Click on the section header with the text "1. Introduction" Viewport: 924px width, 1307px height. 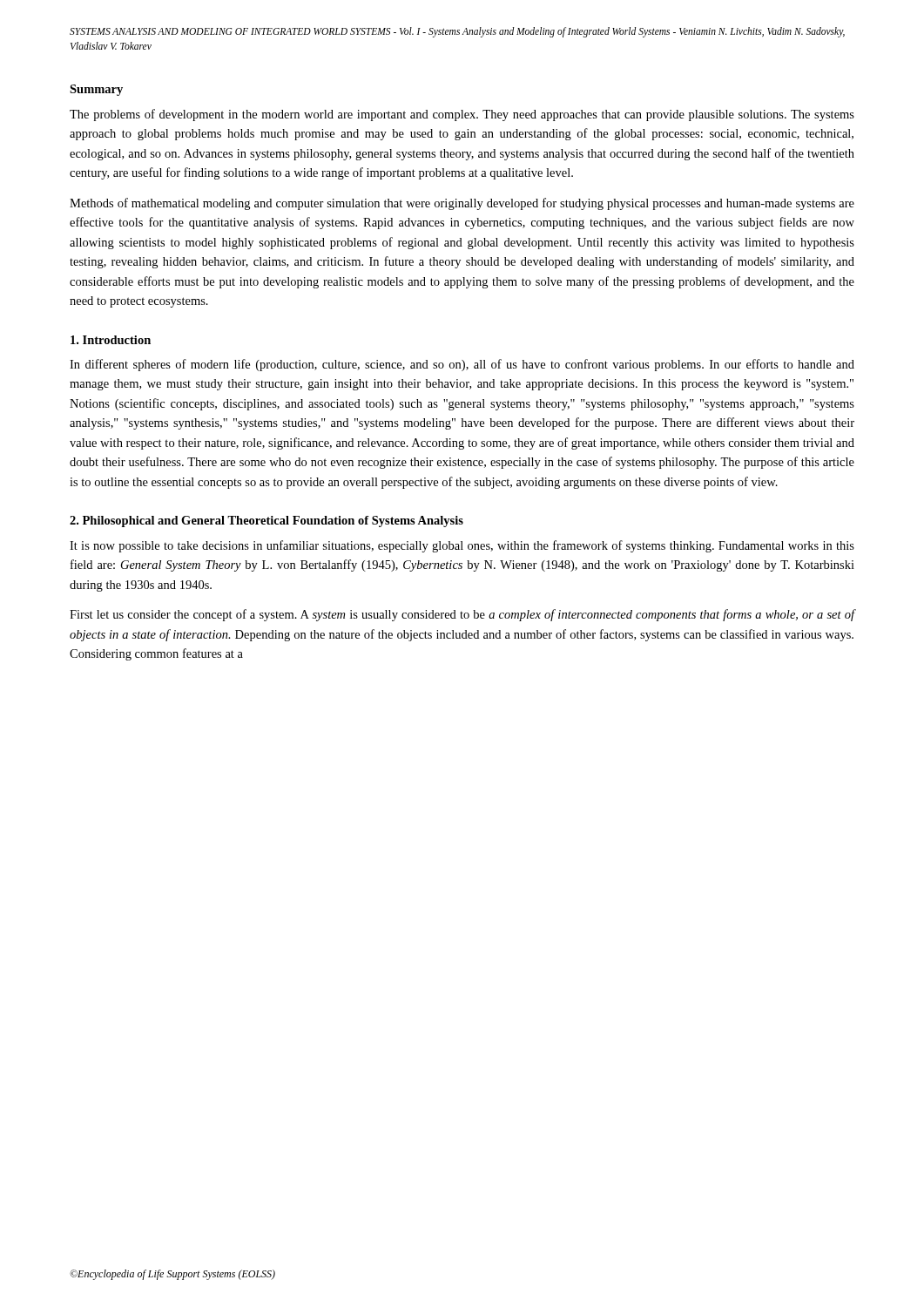point(110,339)
